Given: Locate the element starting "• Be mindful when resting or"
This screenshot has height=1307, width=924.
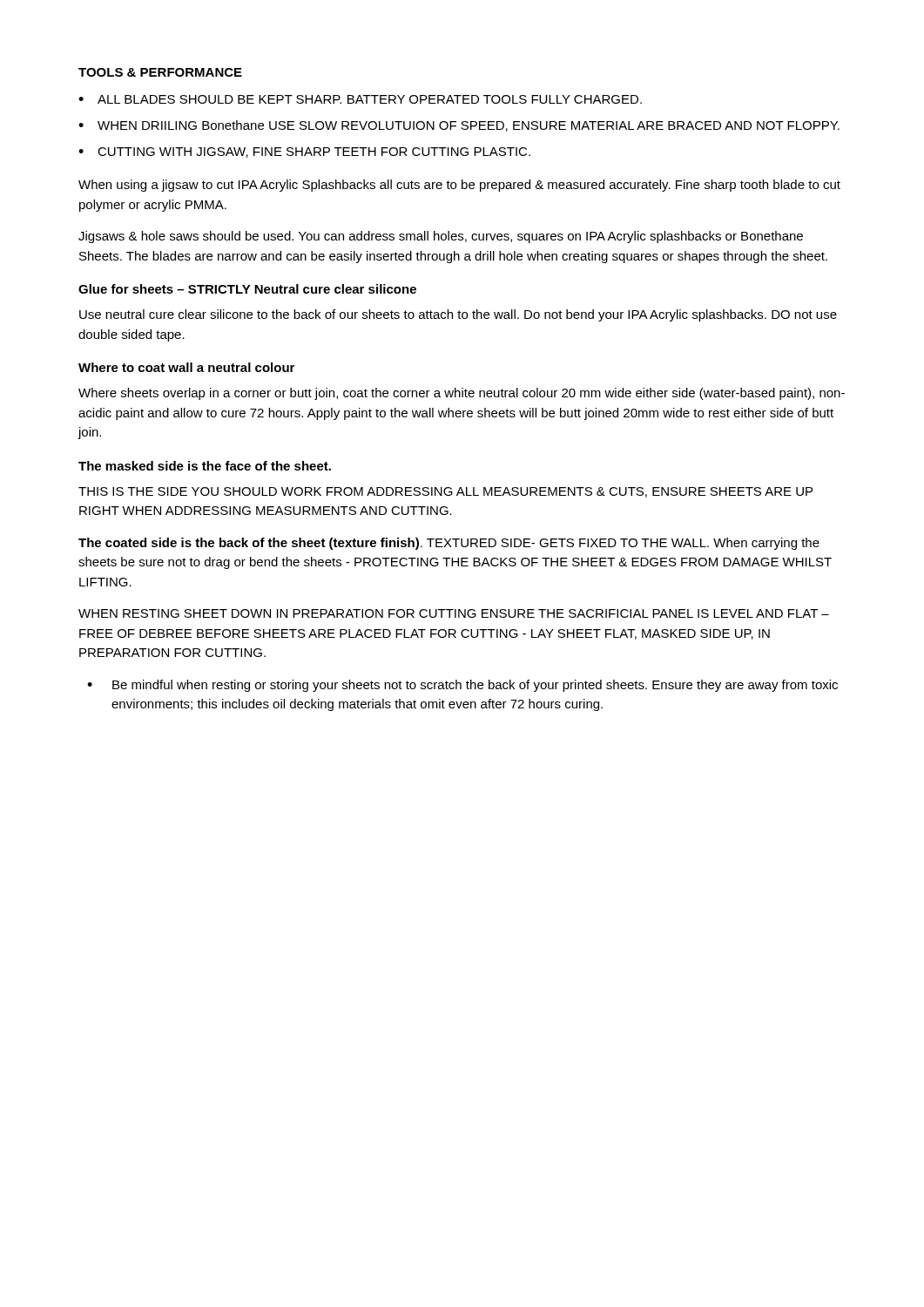Looking at the screenshot, I should click(466, 694).
